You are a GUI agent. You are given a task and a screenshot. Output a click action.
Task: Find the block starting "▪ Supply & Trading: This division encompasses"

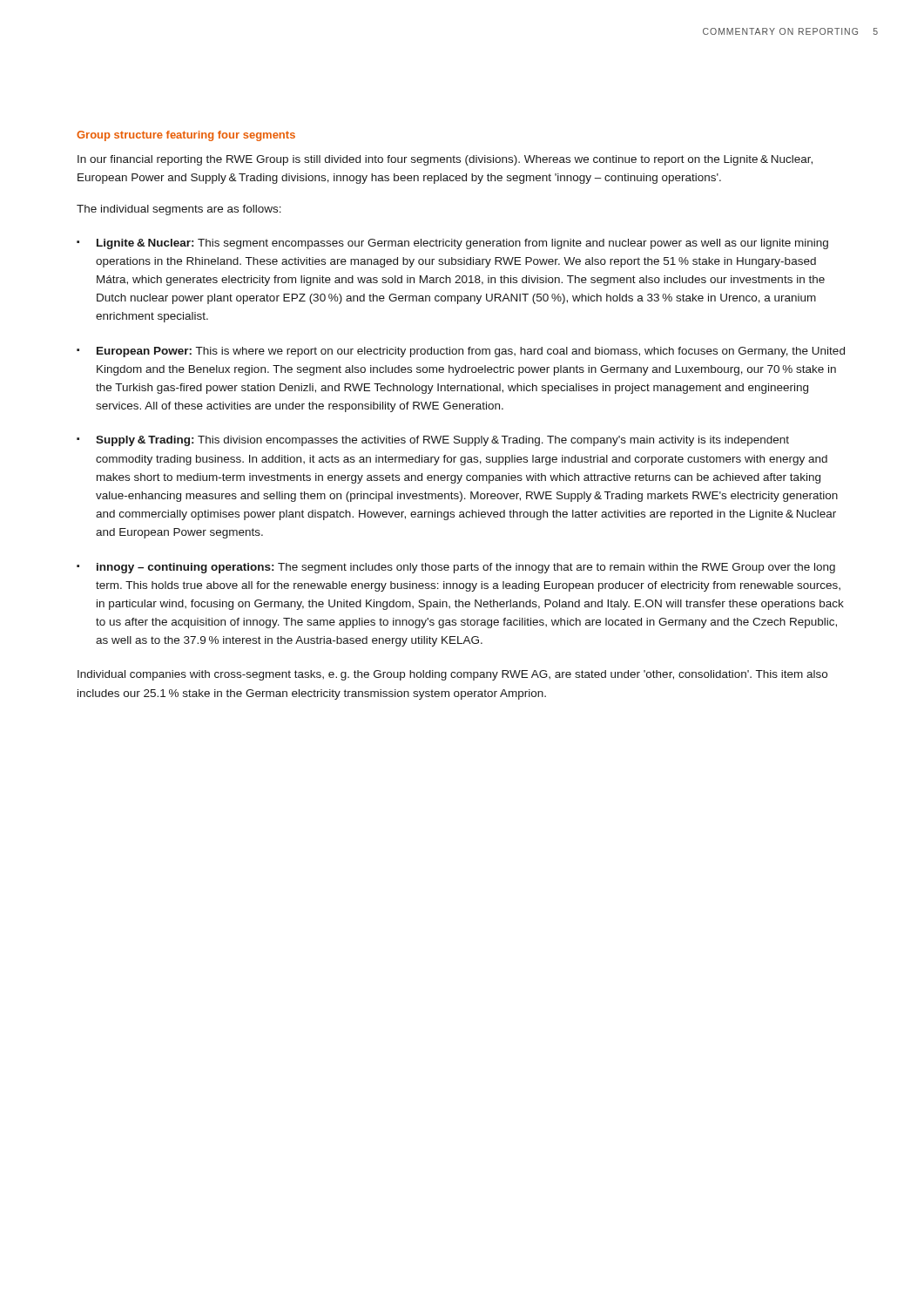click(462, 486)
